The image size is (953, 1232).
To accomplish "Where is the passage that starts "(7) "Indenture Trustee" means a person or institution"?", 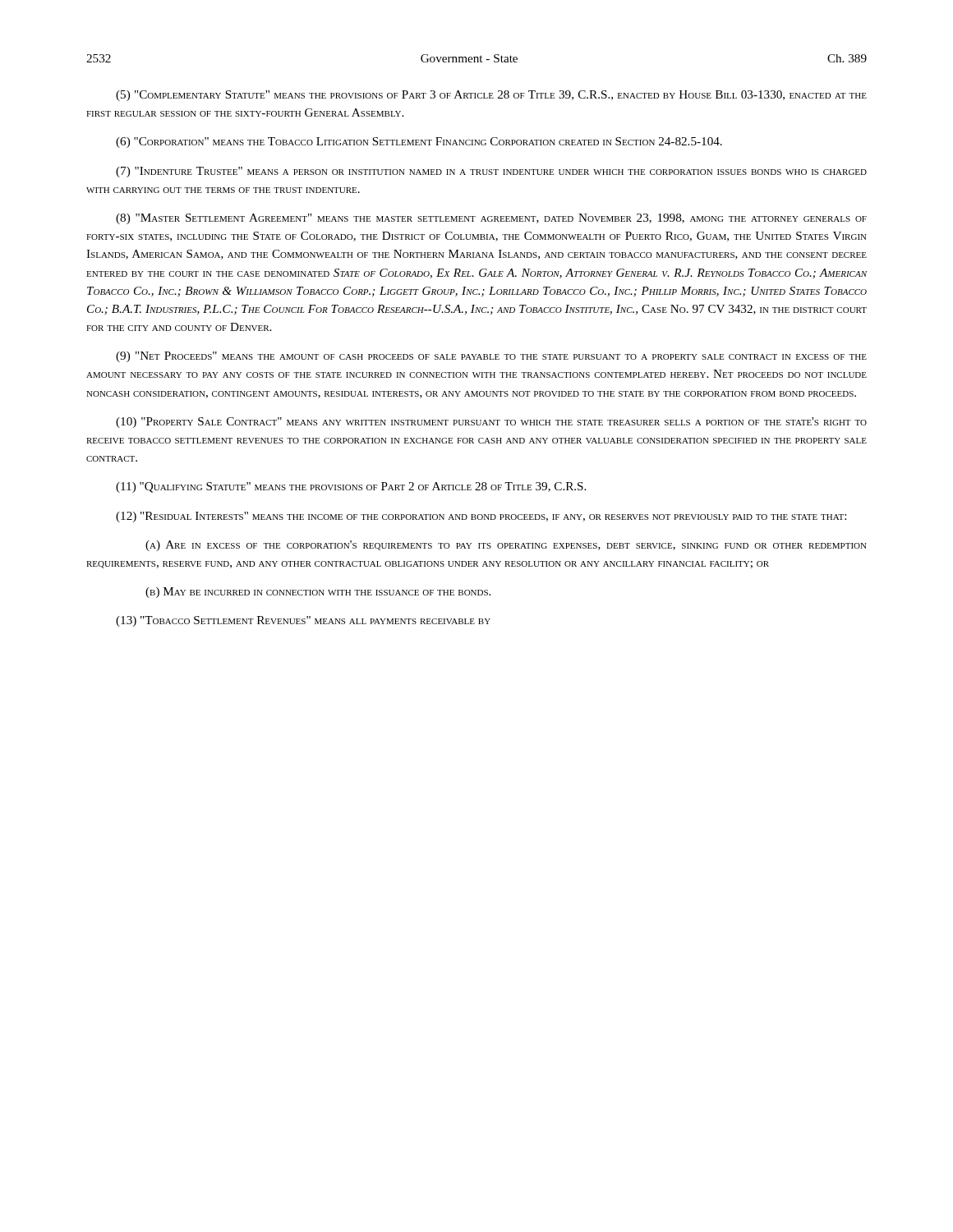I will (476, 180).
